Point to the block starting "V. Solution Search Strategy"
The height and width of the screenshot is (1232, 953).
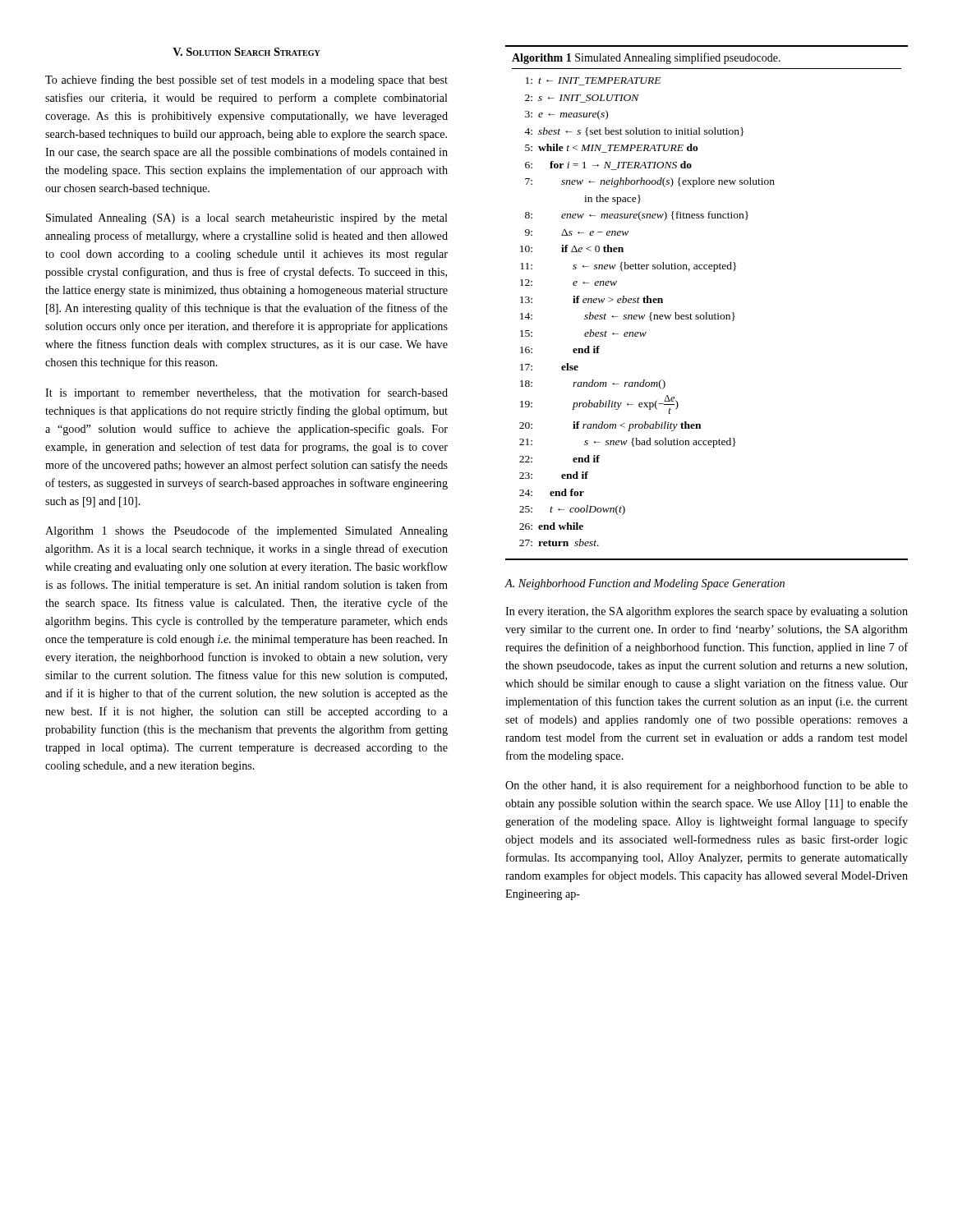pyautogui.click(x=246, y=52)
